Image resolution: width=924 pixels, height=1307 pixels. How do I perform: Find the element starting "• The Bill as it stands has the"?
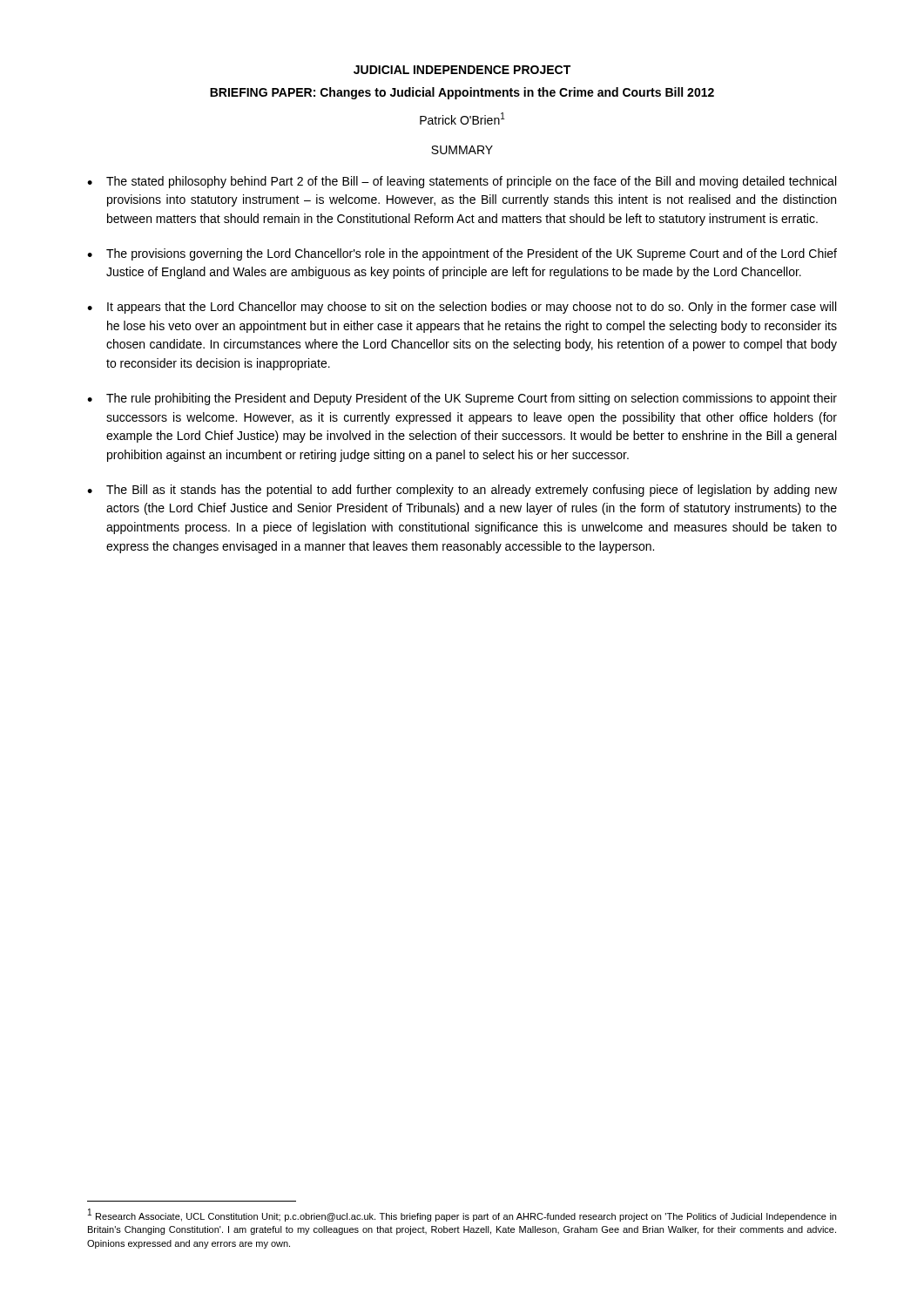(462, 518)
